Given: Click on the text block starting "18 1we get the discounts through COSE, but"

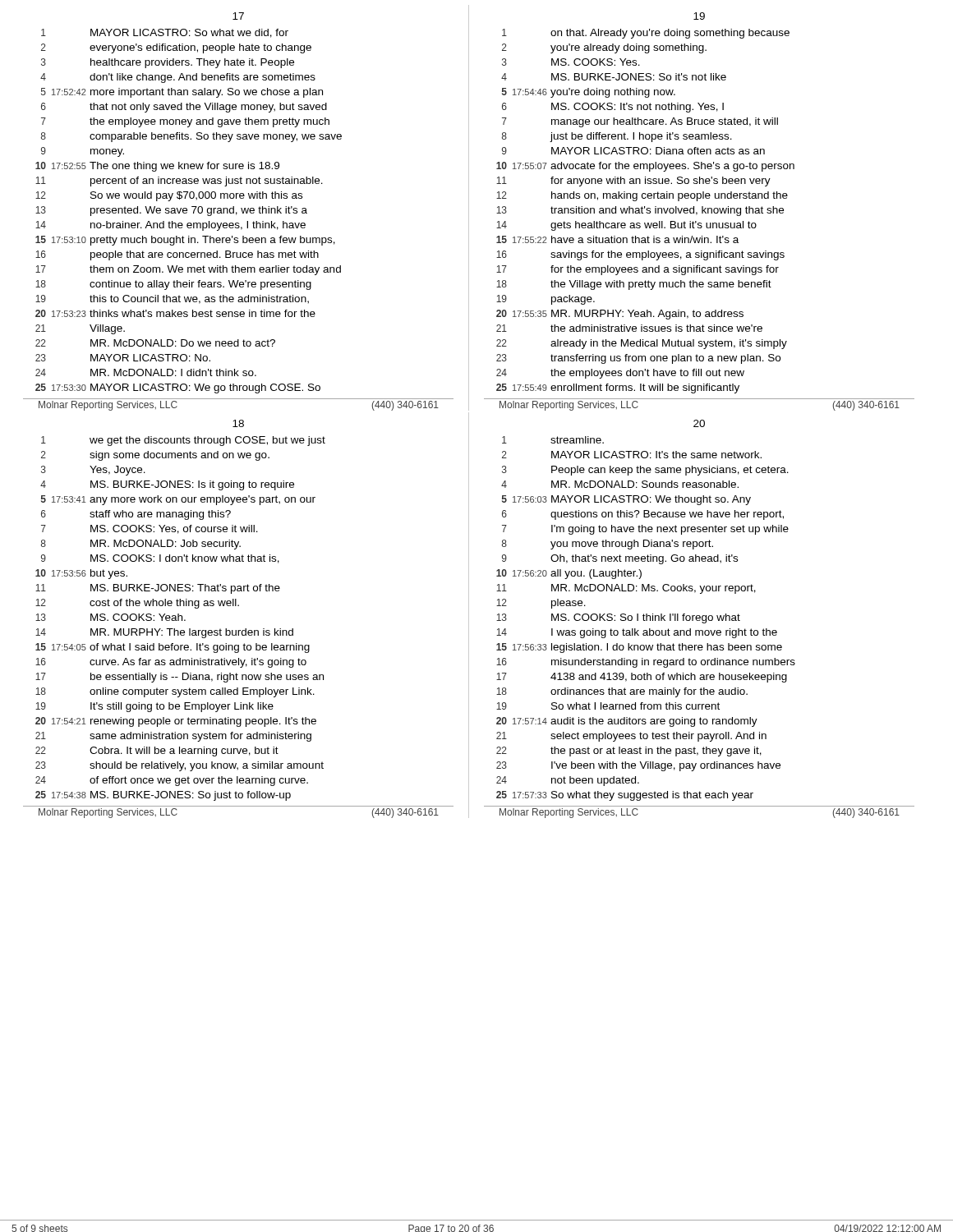Looking at the screenshot, I should 238,618.
